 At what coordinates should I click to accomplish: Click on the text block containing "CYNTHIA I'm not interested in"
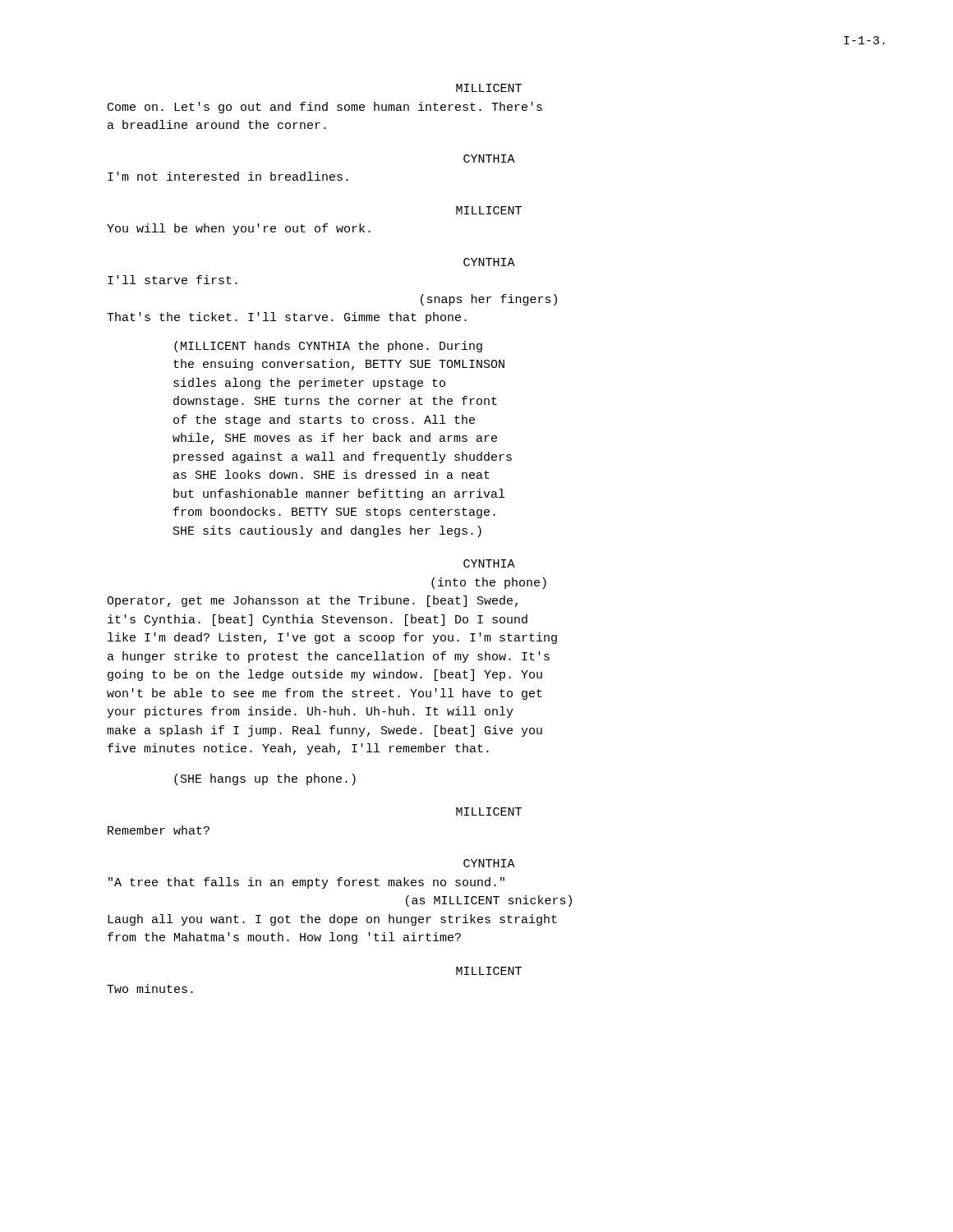pos(489,169)
